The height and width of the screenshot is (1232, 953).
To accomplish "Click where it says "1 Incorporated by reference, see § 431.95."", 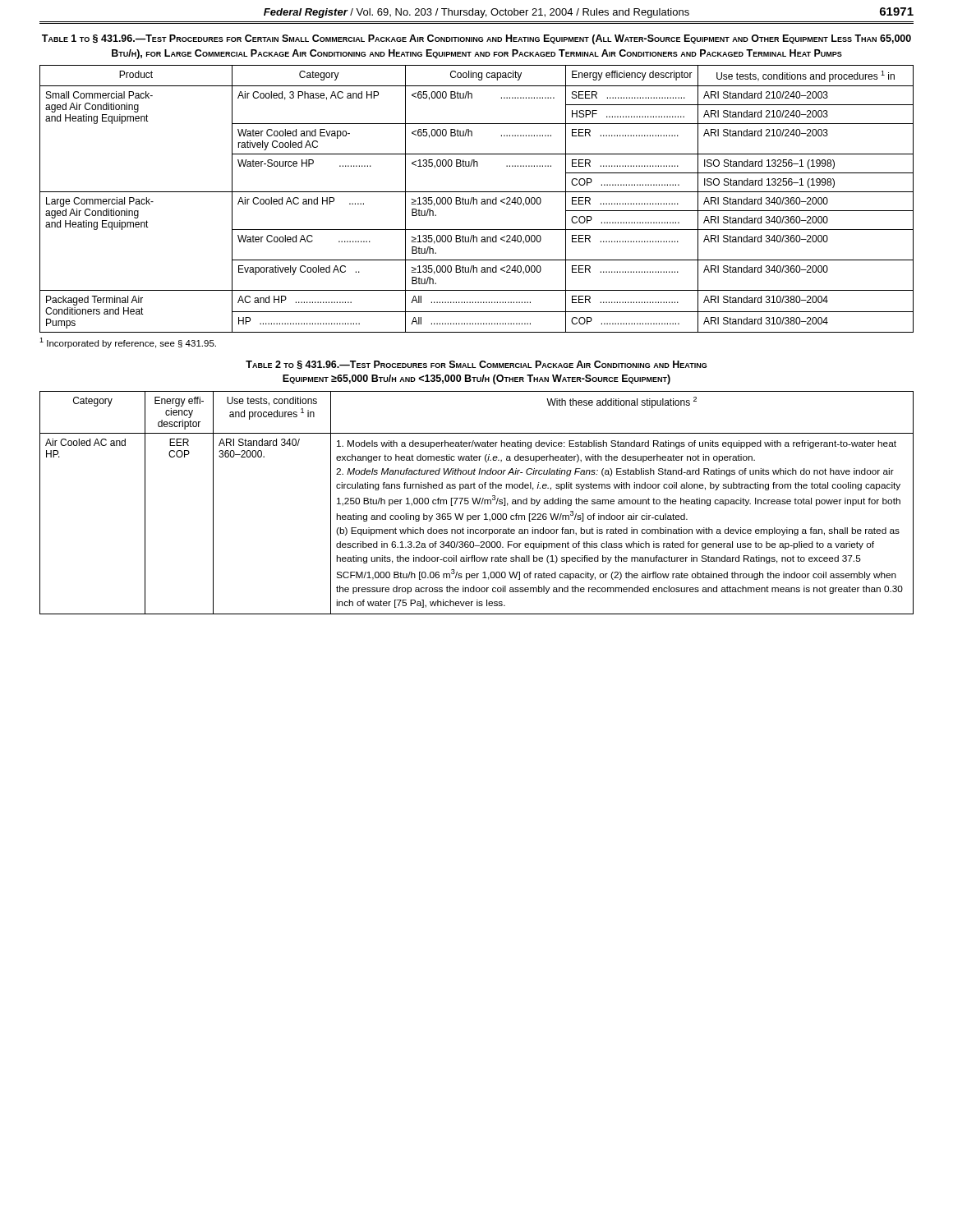I will point(128,342).
